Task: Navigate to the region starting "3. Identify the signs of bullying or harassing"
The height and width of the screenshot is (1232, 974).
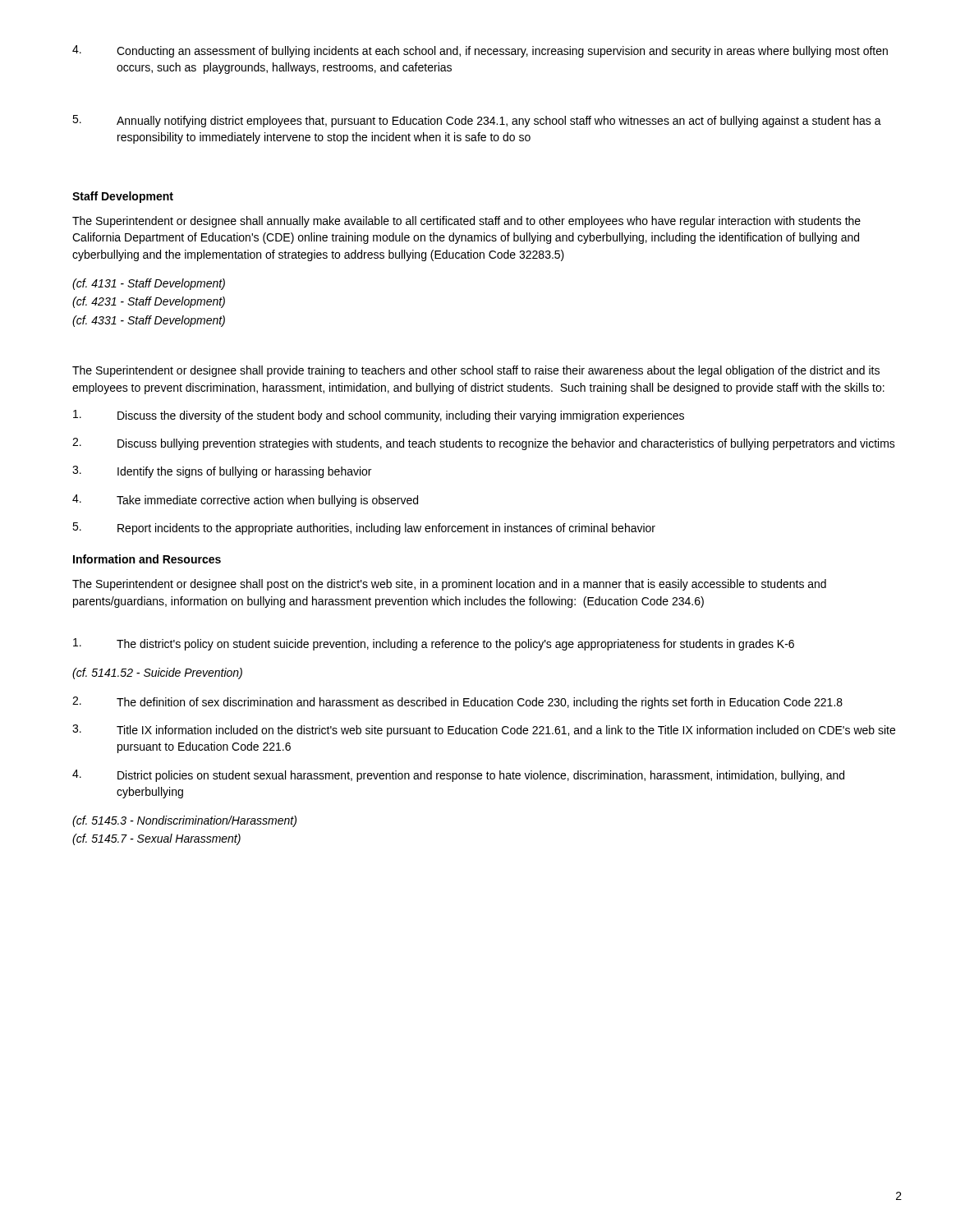Action: [x=222, y=472]
